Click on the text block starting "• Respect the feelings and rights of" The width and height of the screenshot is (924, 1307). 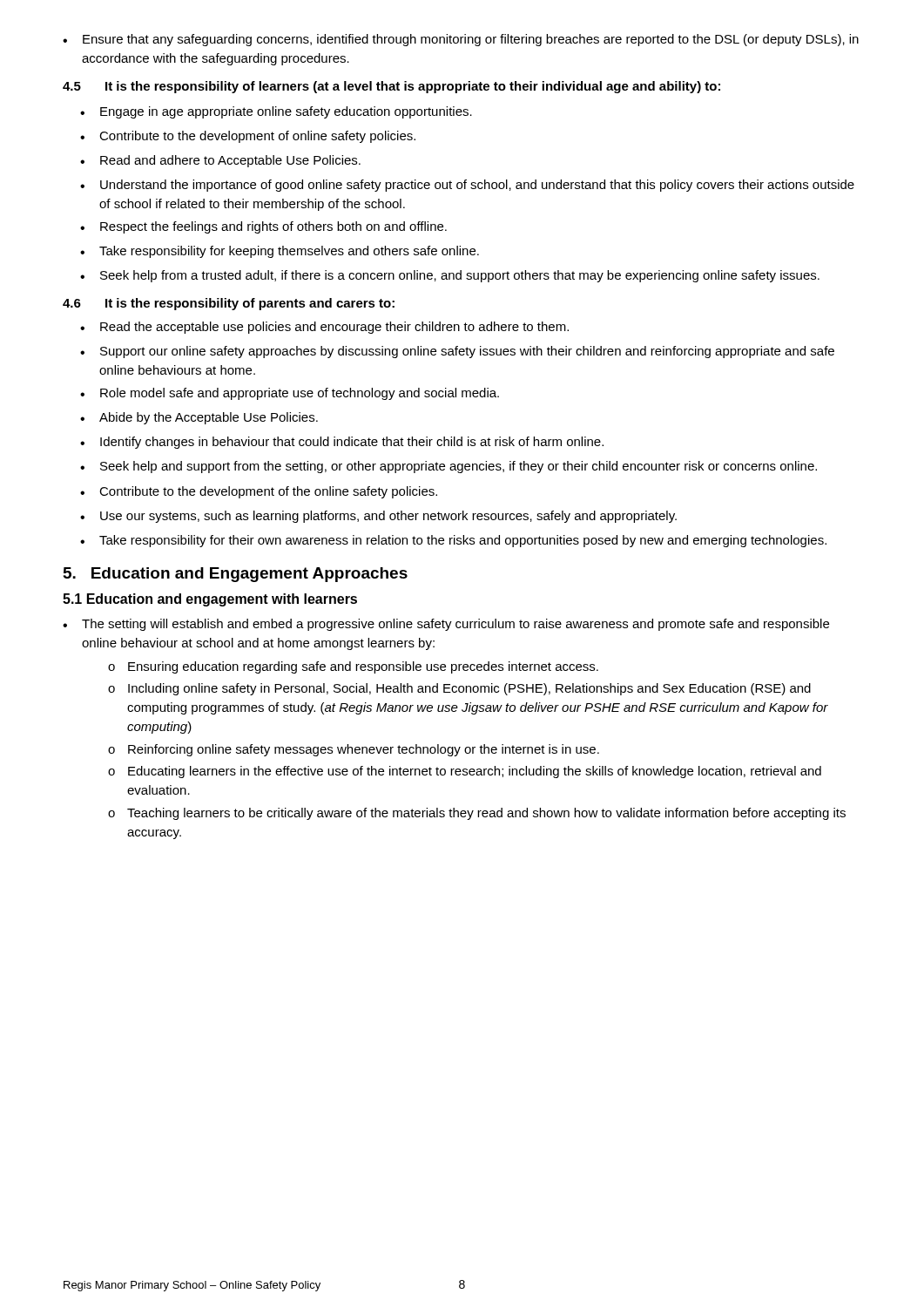click(263, 227)
